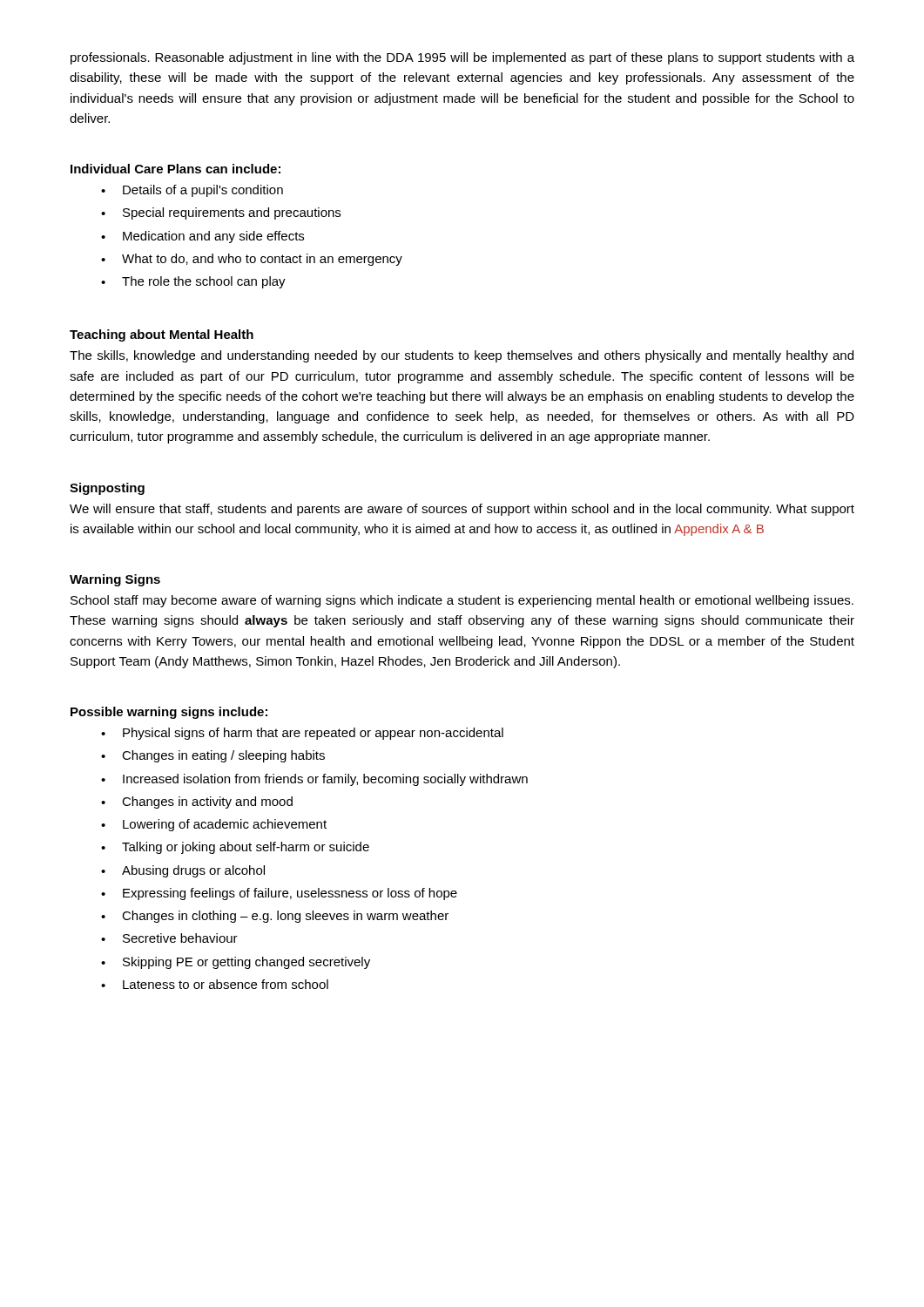The height and width of the screenshot is (1307, 924).
Task: Select the element starting "Teaching about Mental Health"
Action: pos(162,334)
